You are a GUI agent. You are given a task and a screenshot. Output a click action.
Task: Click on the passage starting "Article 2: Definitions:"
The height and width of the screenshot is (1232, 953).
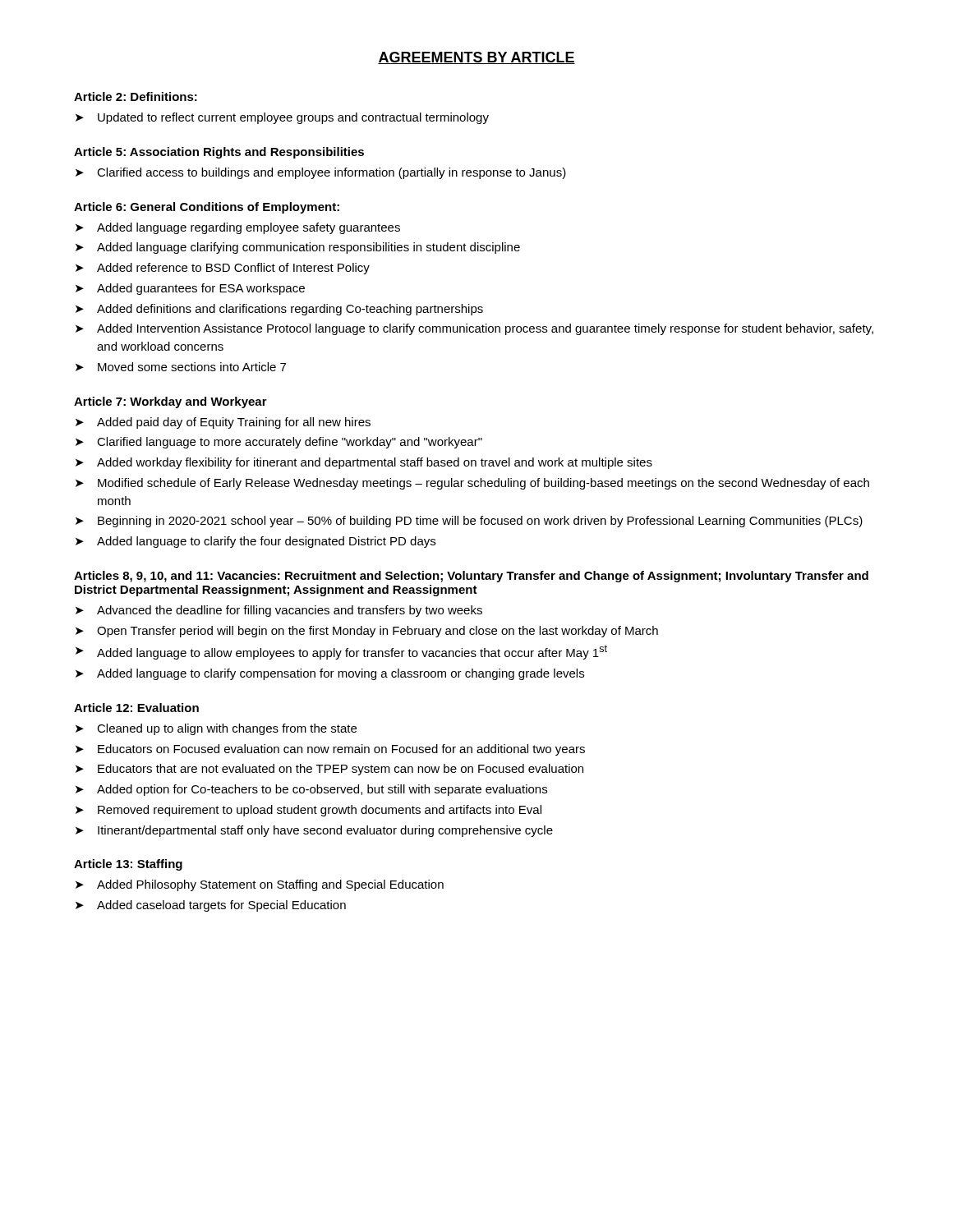[136, 97]
